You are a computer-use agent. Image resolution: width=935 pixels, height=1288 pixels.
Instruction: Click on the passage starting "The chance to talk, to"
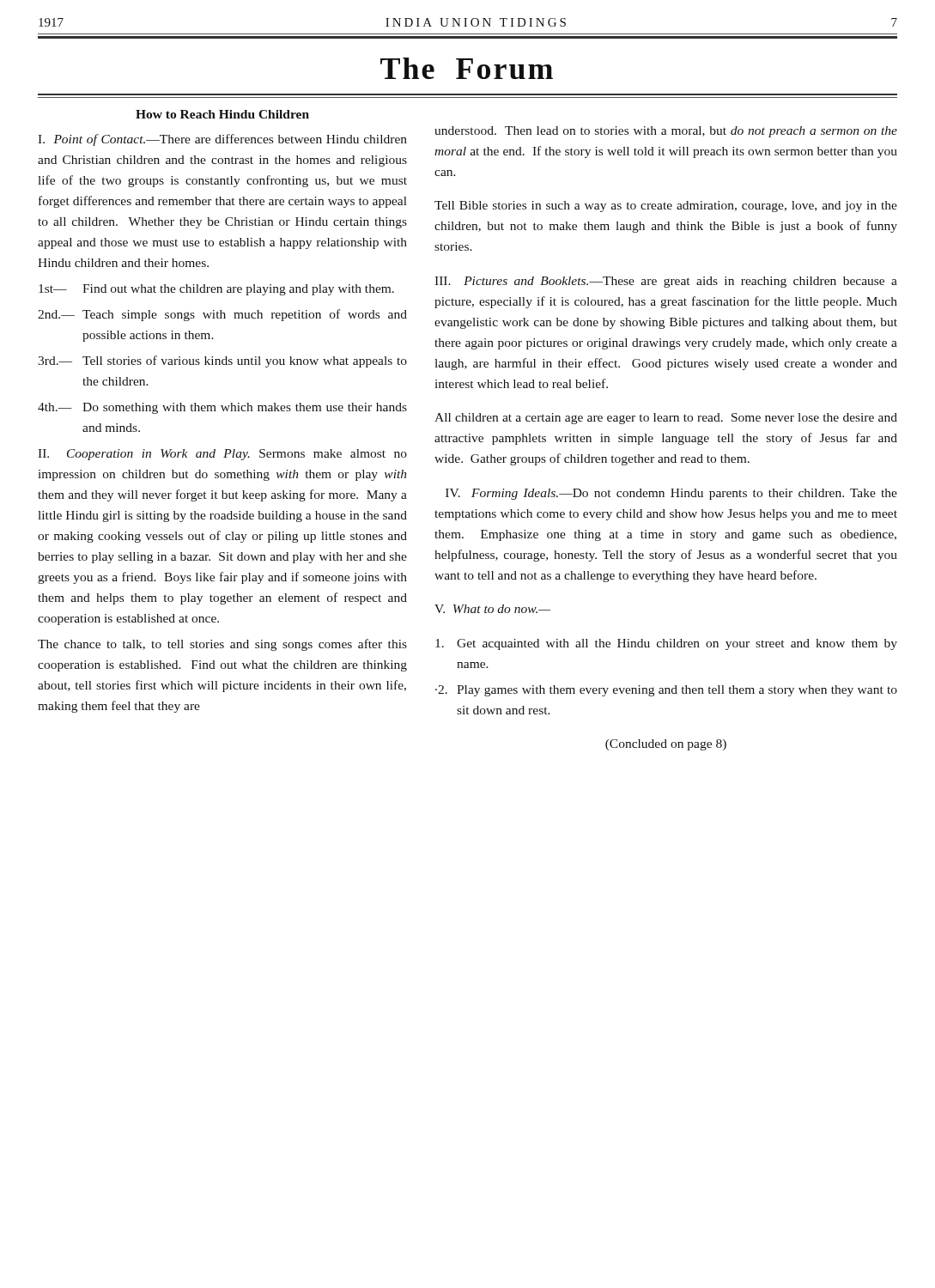[222, 675]
